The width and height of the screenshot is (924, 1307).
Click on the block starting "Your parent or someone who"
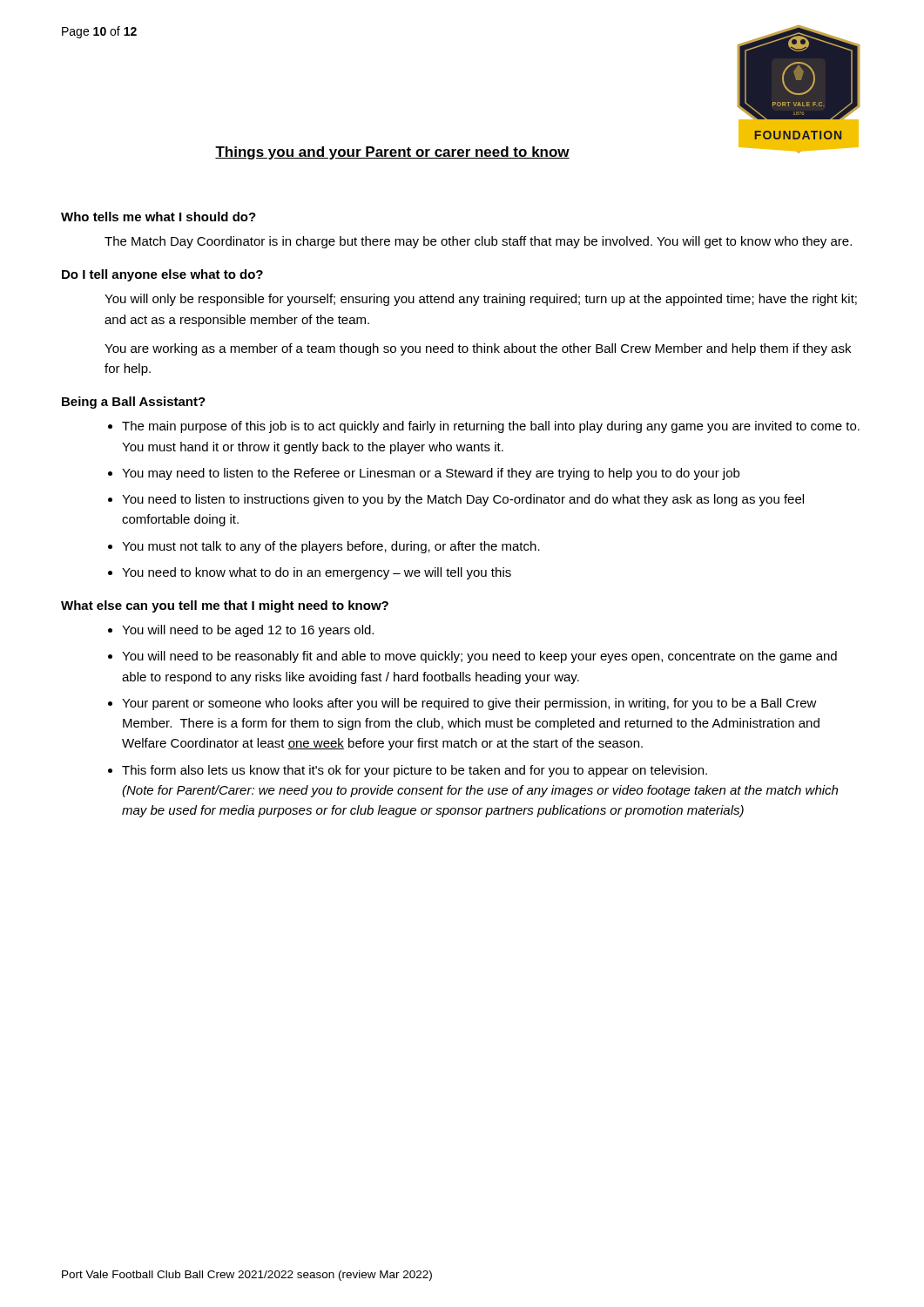pyautogui.click(x=471, y=723)
